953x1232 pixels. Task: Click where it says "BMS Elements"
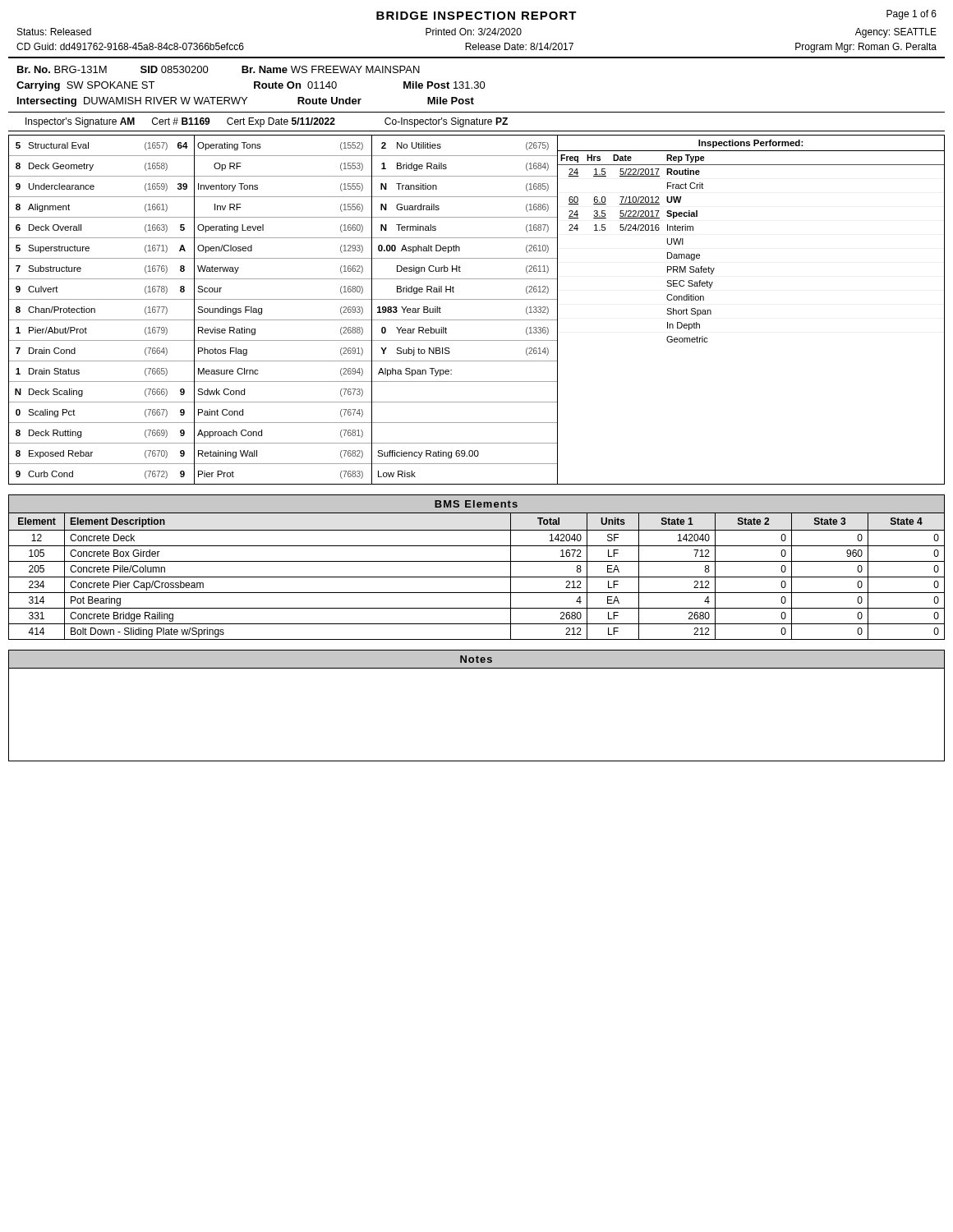(476, 504)
